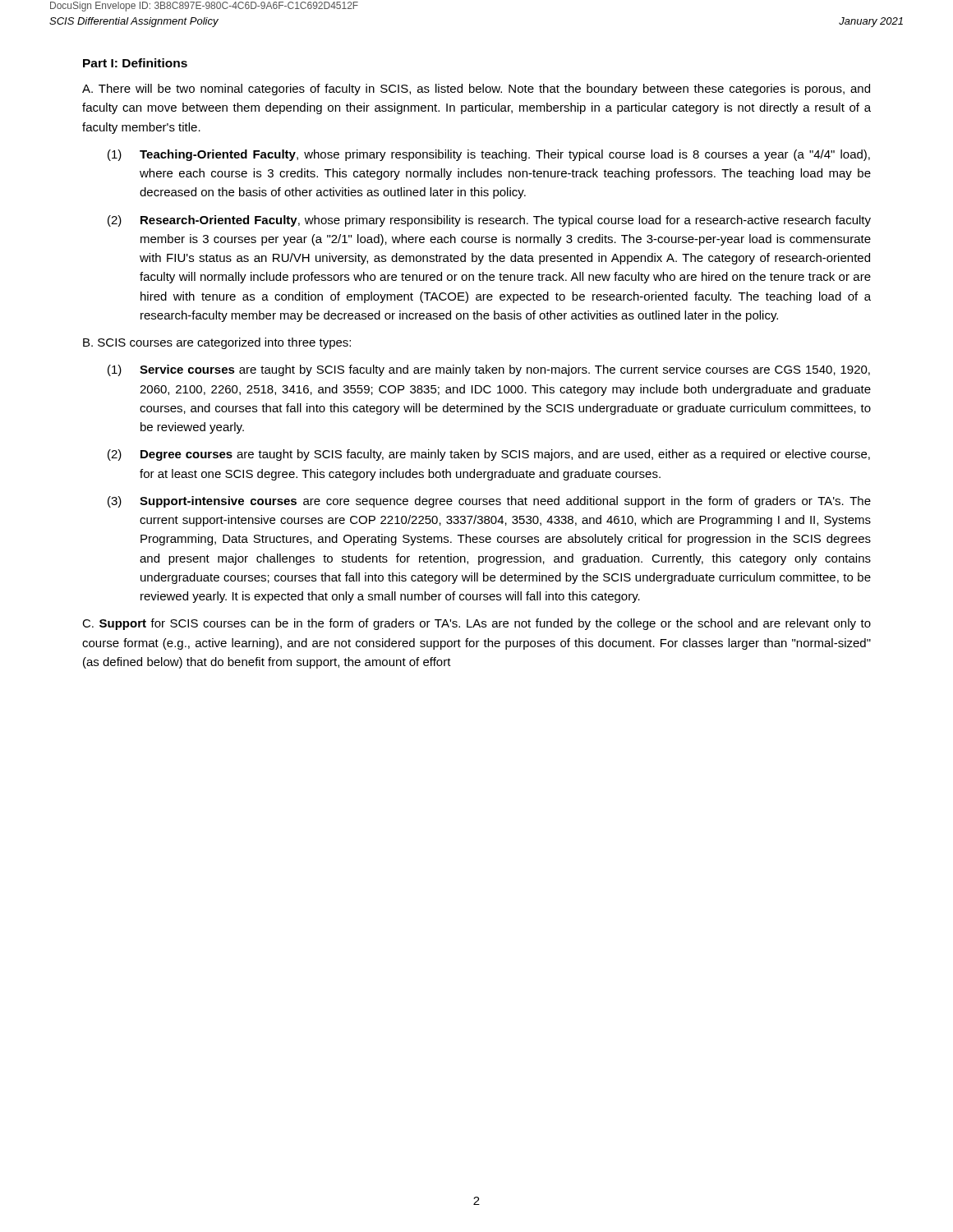The image size is (953, 1232).
Task: Locate the block of text that opens with "C. Support for SCIS"
Action: (476, 642)
